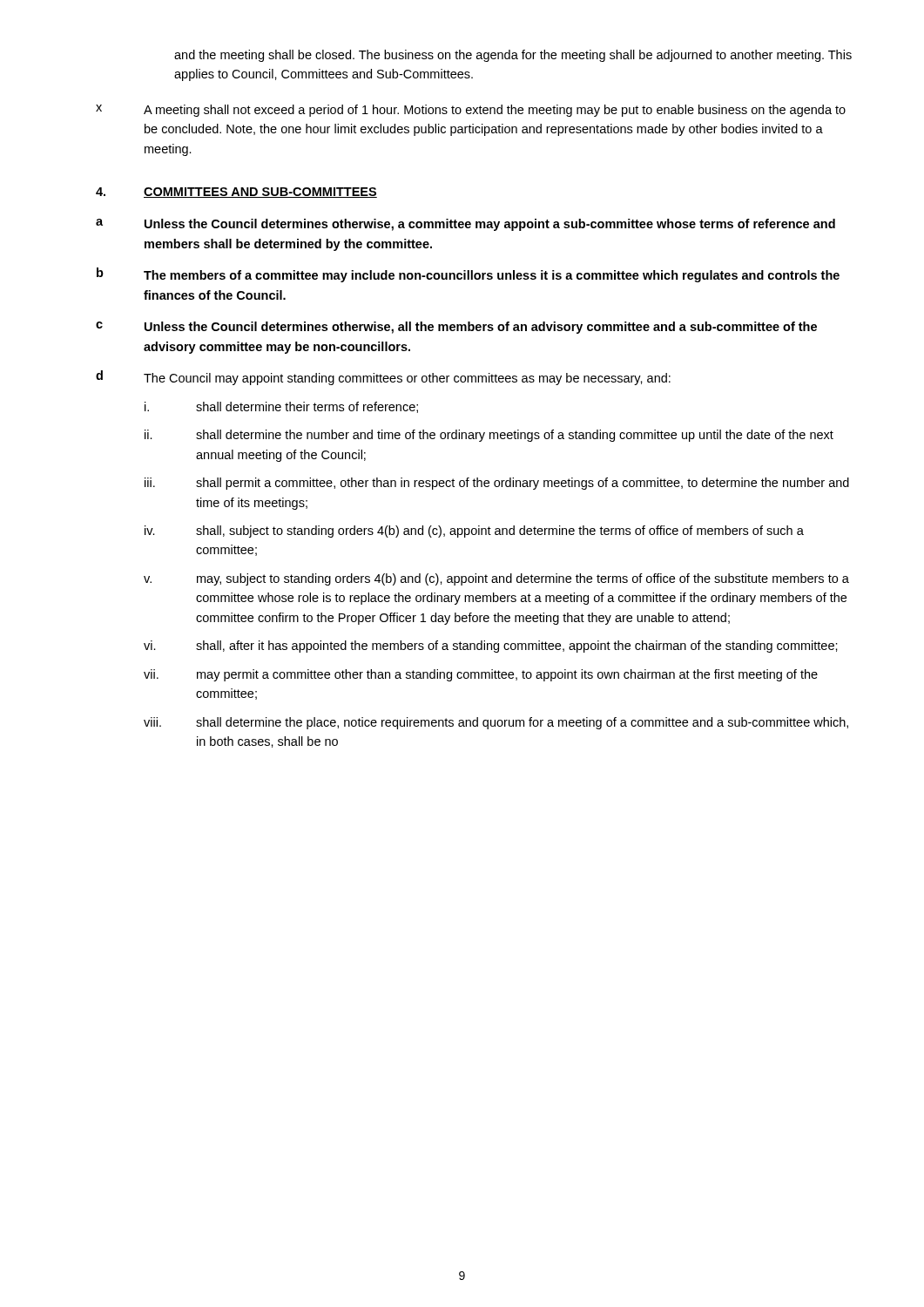This screenshot has height=1307, width=924.
Task: Click on the list item that reads "viii. shall determine the place, notice requirements and"
Action: (x=499, y=732)
